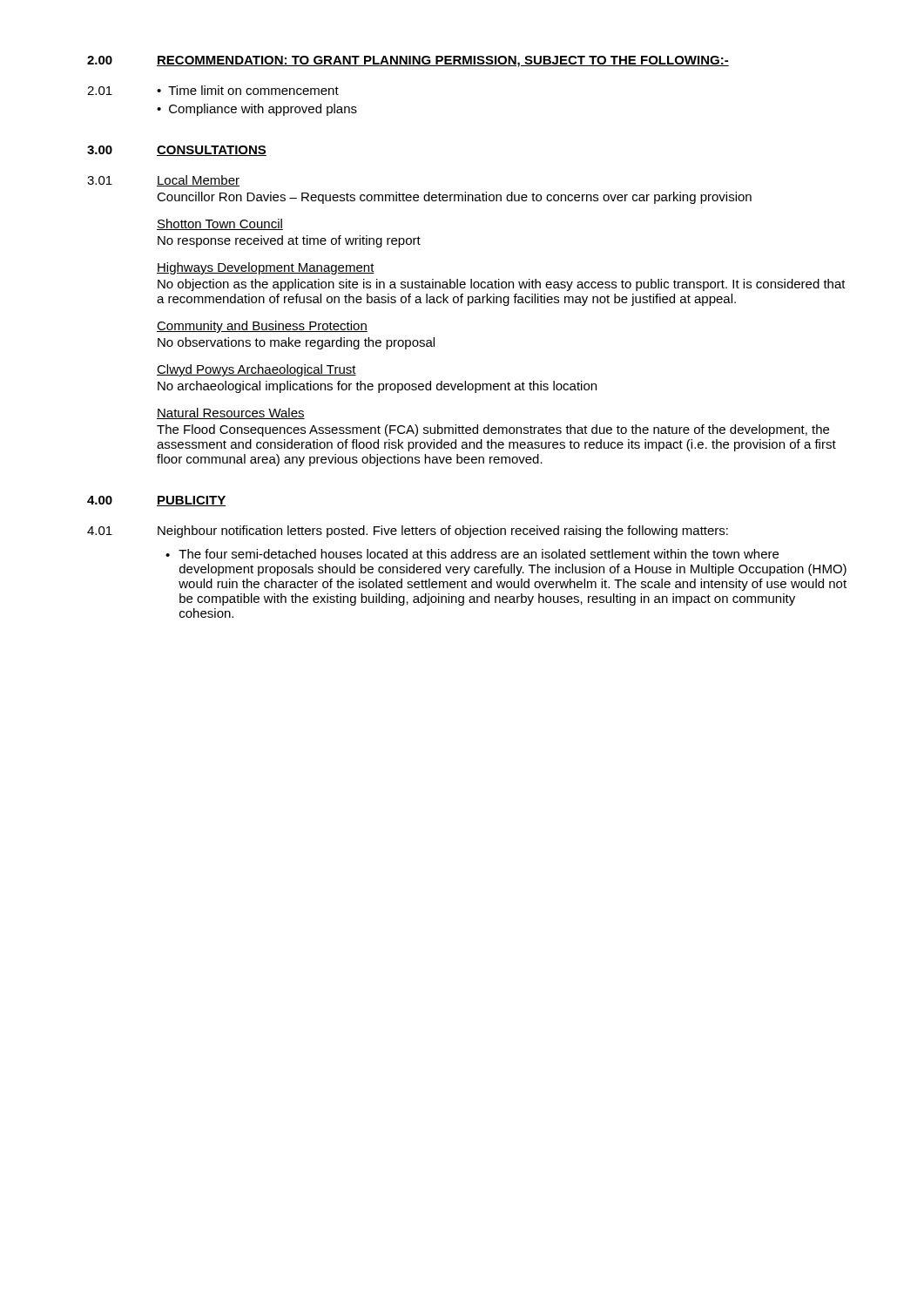Screen dimensions: 1307x924
Task: Find the element starting "Natural Resources Wales The Flood Consequences Assessment"
Action: tap(505, 436)
